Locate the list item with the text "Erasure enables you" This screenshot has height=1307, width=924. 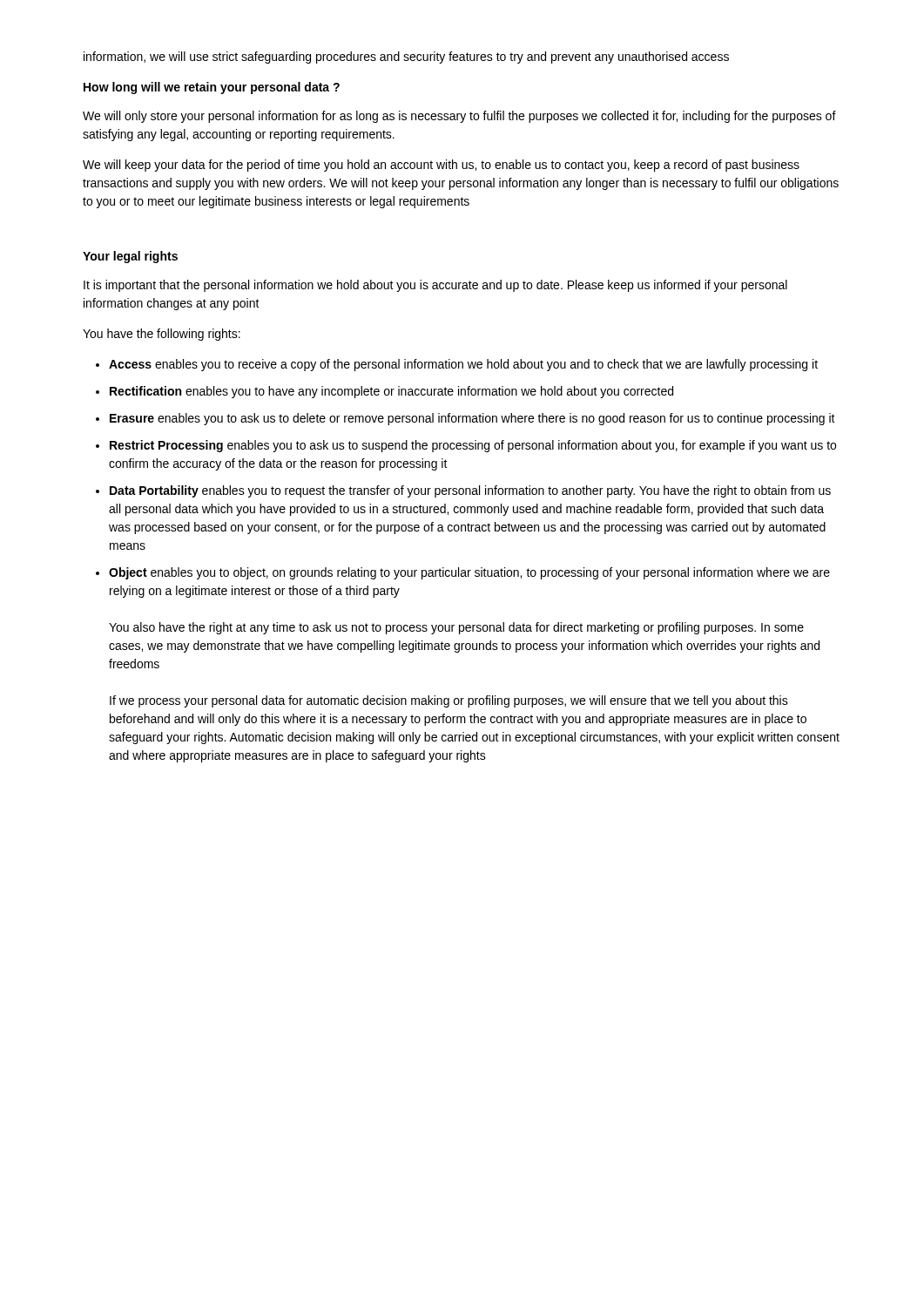tap(472, 418)
